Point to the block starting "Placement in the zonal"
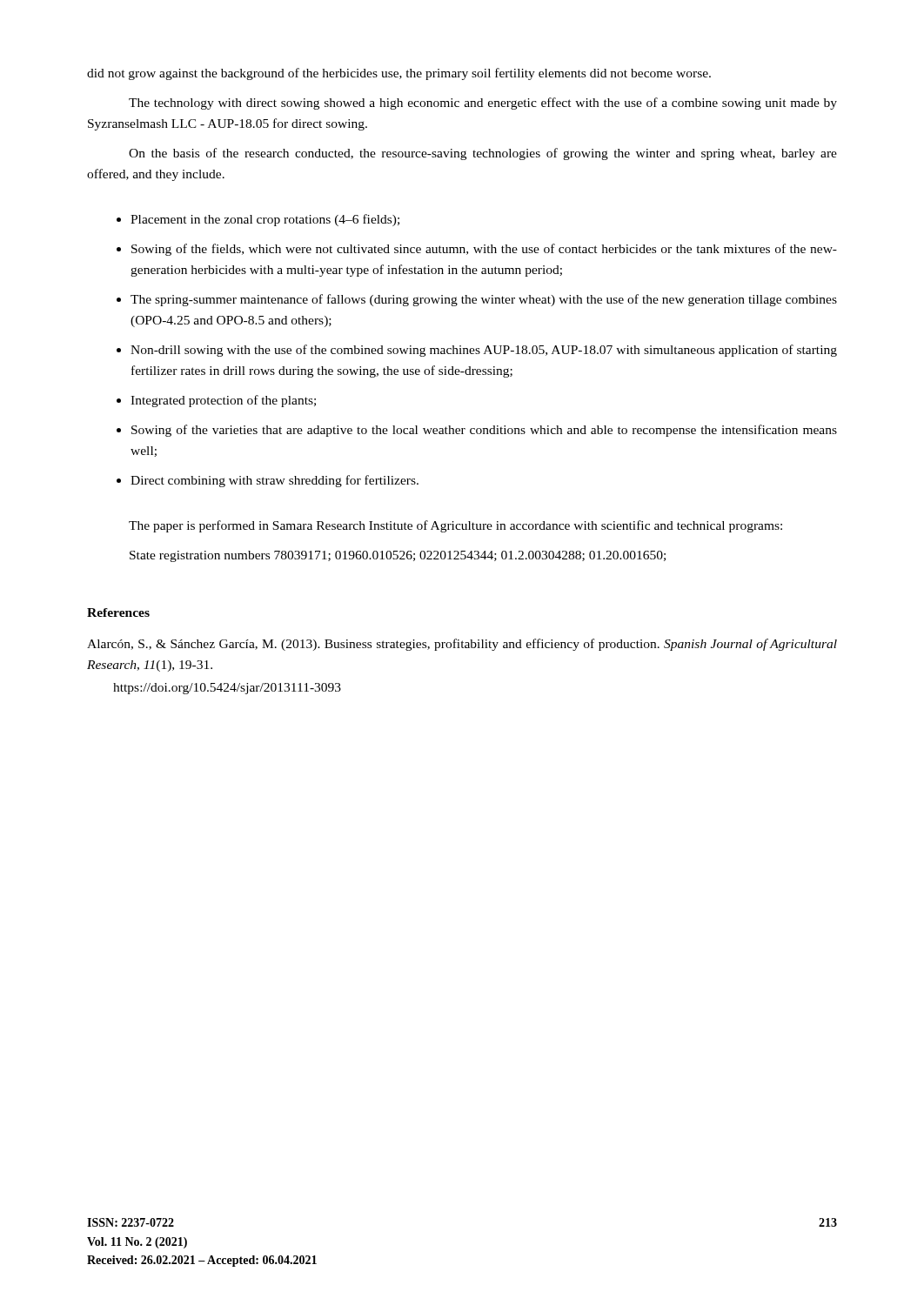 coord(266,219)
